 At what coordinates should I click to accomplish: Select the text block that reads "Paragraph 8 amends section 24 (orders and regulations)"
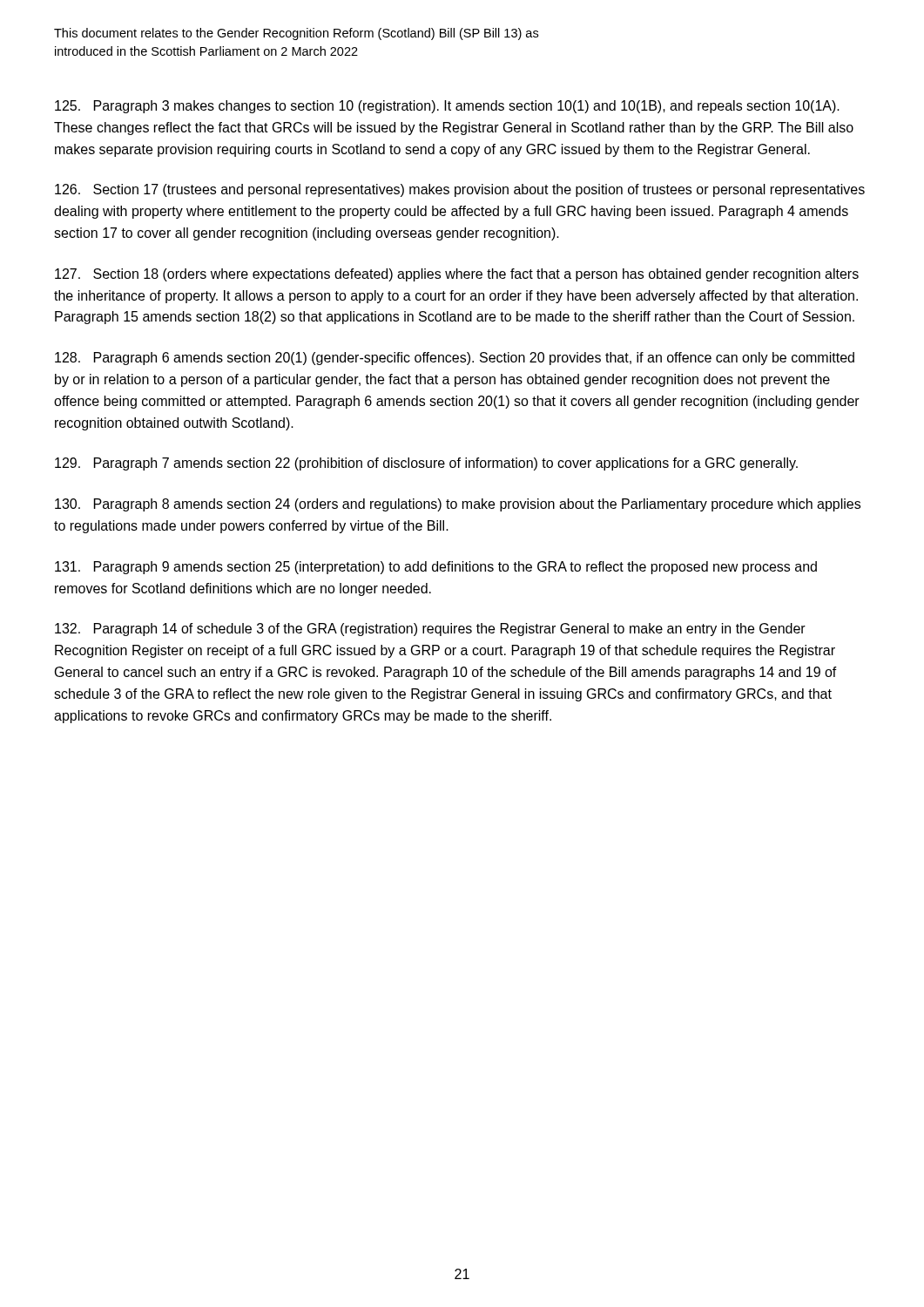[x=458, y=515]
